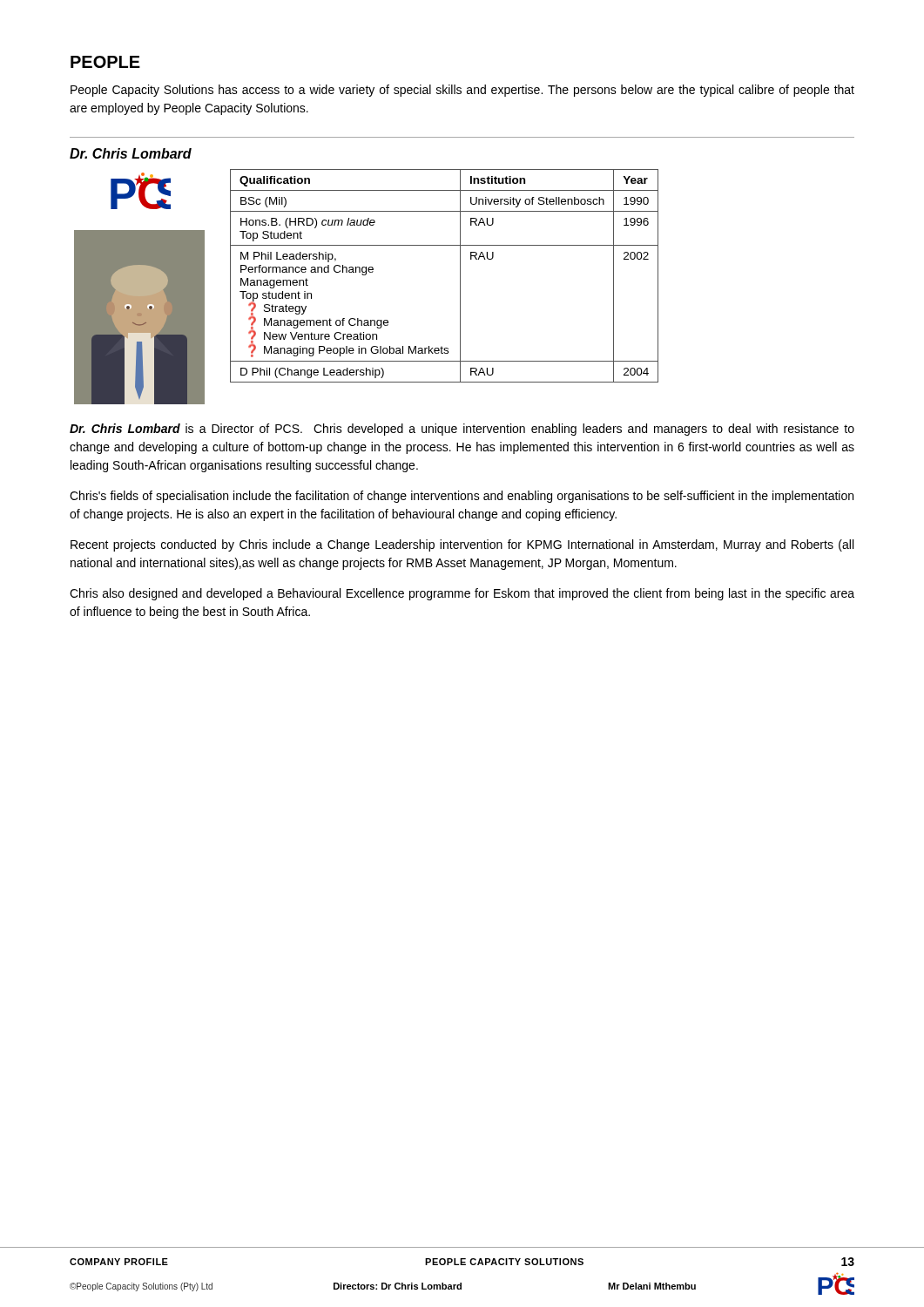Locate the block of text that opens with "People Capacity Solutions has"

pos(462,99)
